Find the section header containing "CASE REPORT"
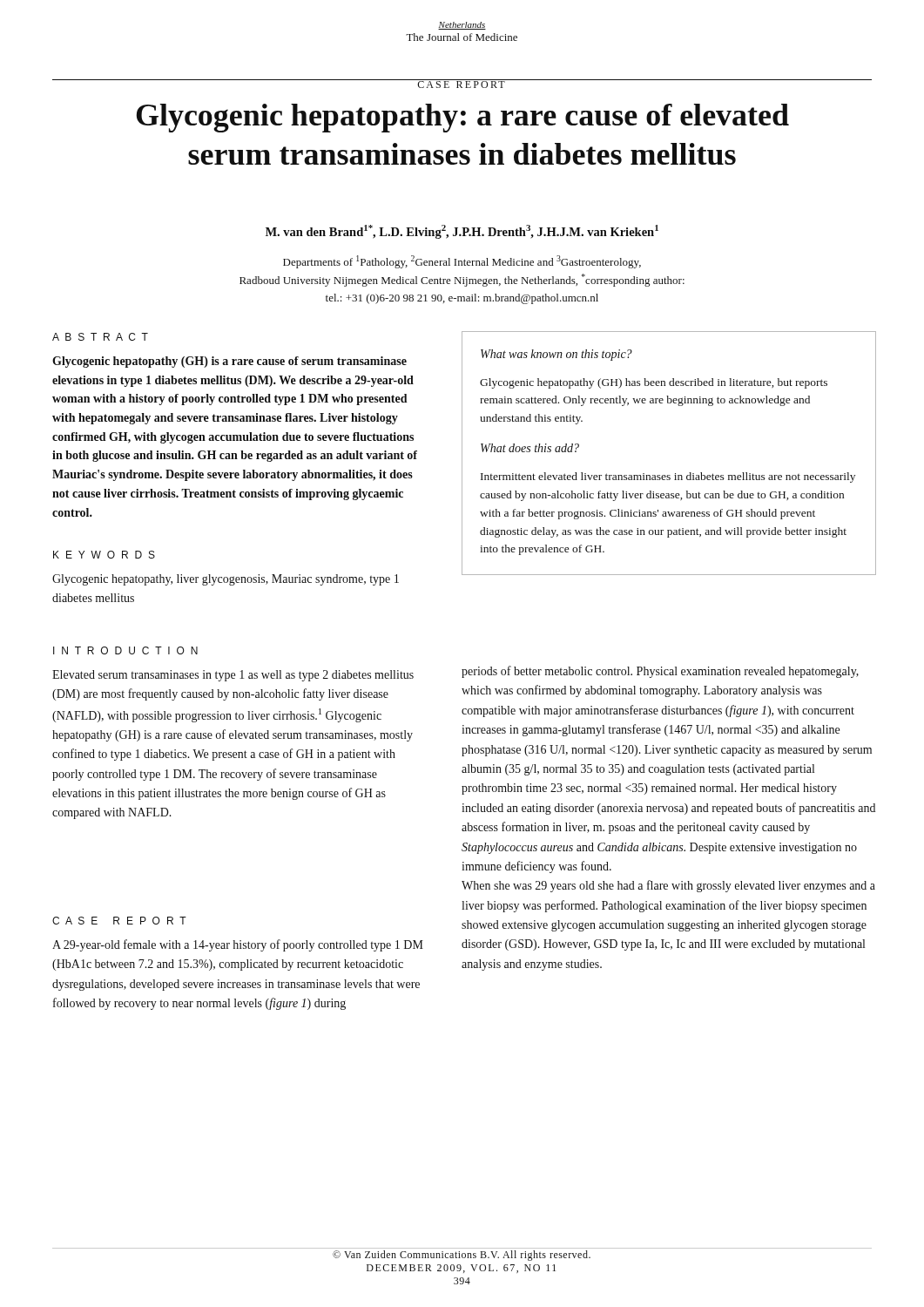 coord(462,84)
